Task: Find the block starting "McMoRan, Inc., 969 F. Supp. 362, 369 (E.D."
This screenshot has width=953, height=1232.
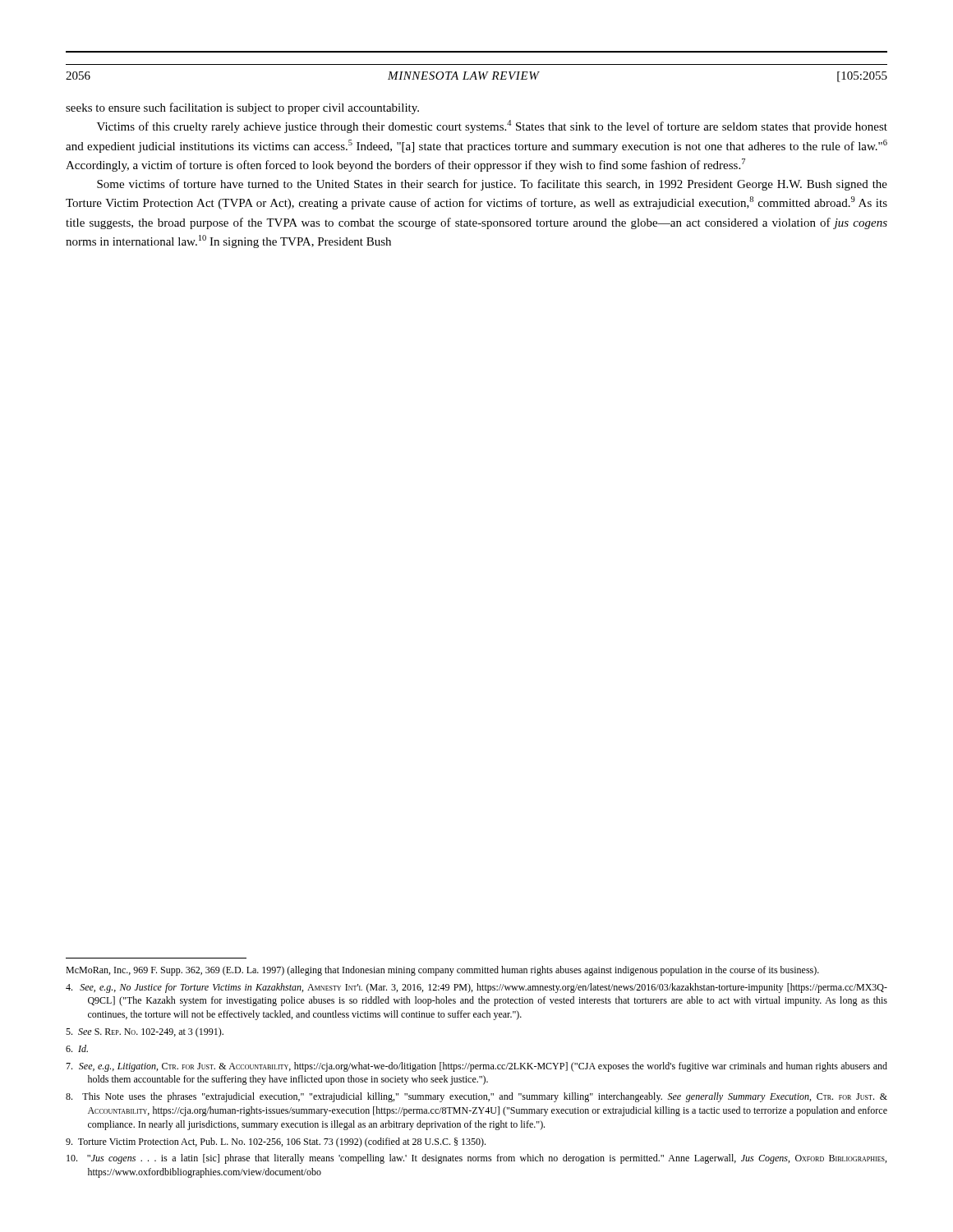Action: pos(476,970)
